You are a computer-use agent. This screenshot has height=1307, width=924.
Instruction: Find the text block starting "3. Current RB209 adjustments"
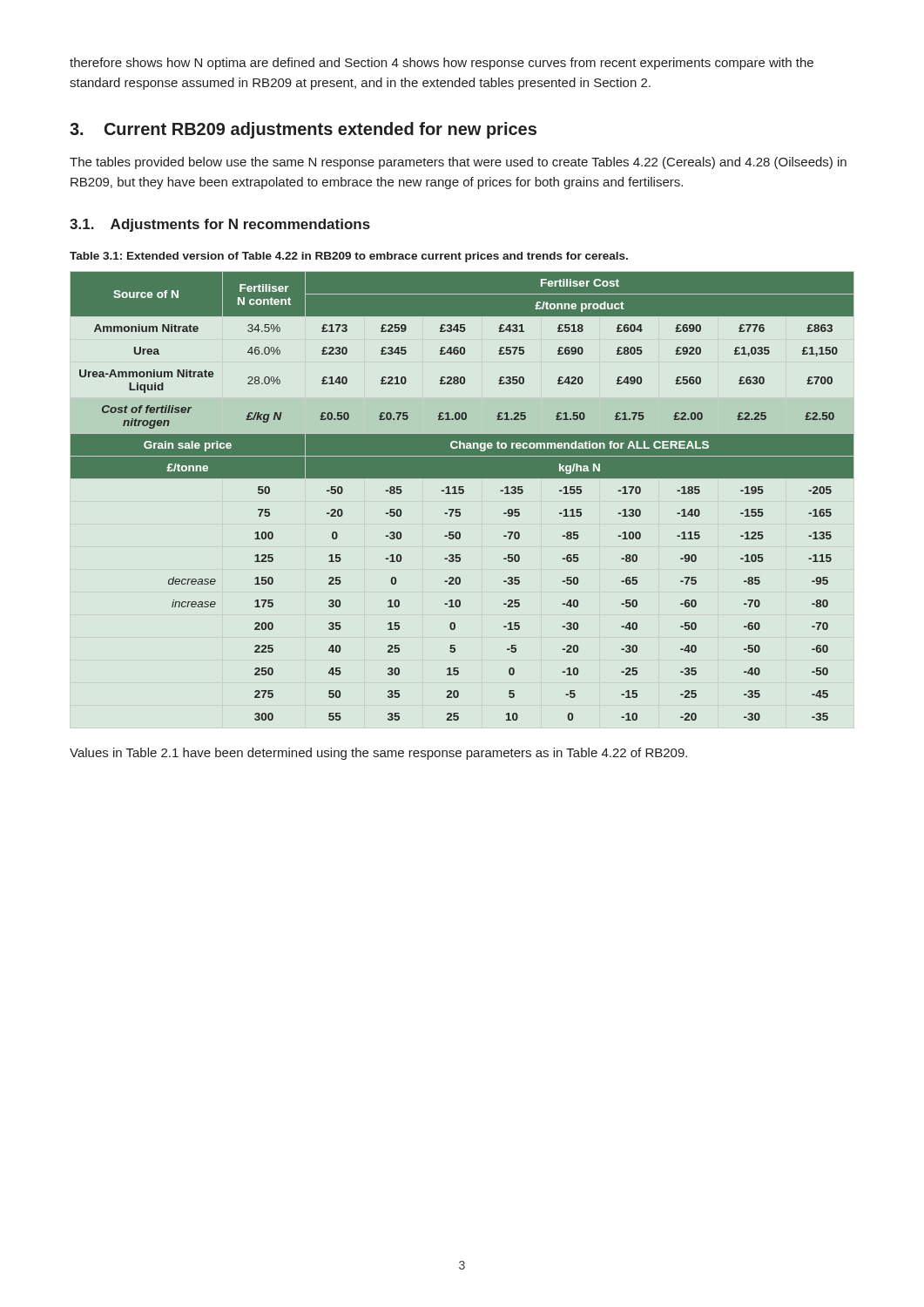pyautogui.click(x=303, y=129)
